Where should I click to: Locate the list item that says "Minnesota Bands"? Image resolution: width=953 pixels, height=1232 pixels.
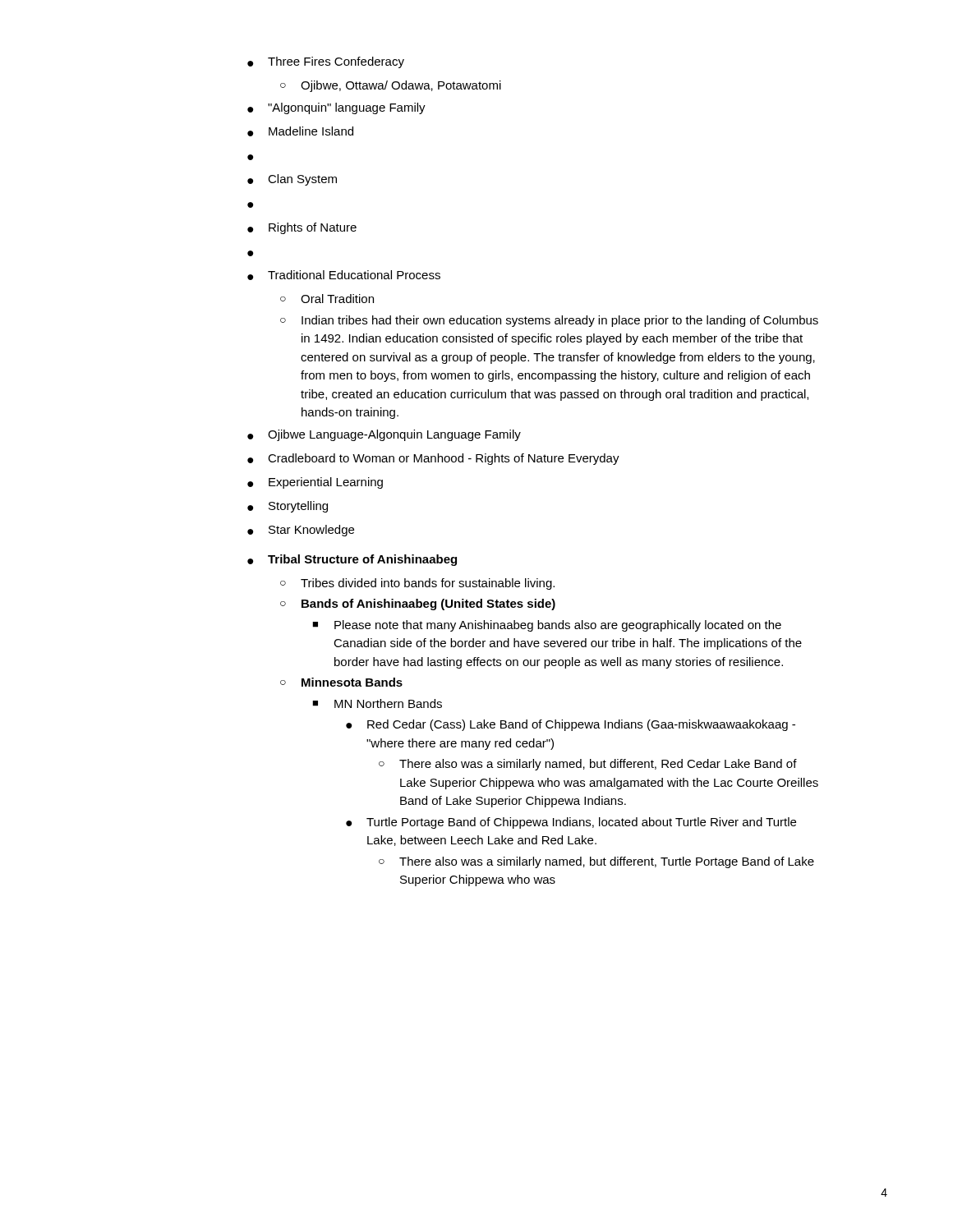point(341,683)
